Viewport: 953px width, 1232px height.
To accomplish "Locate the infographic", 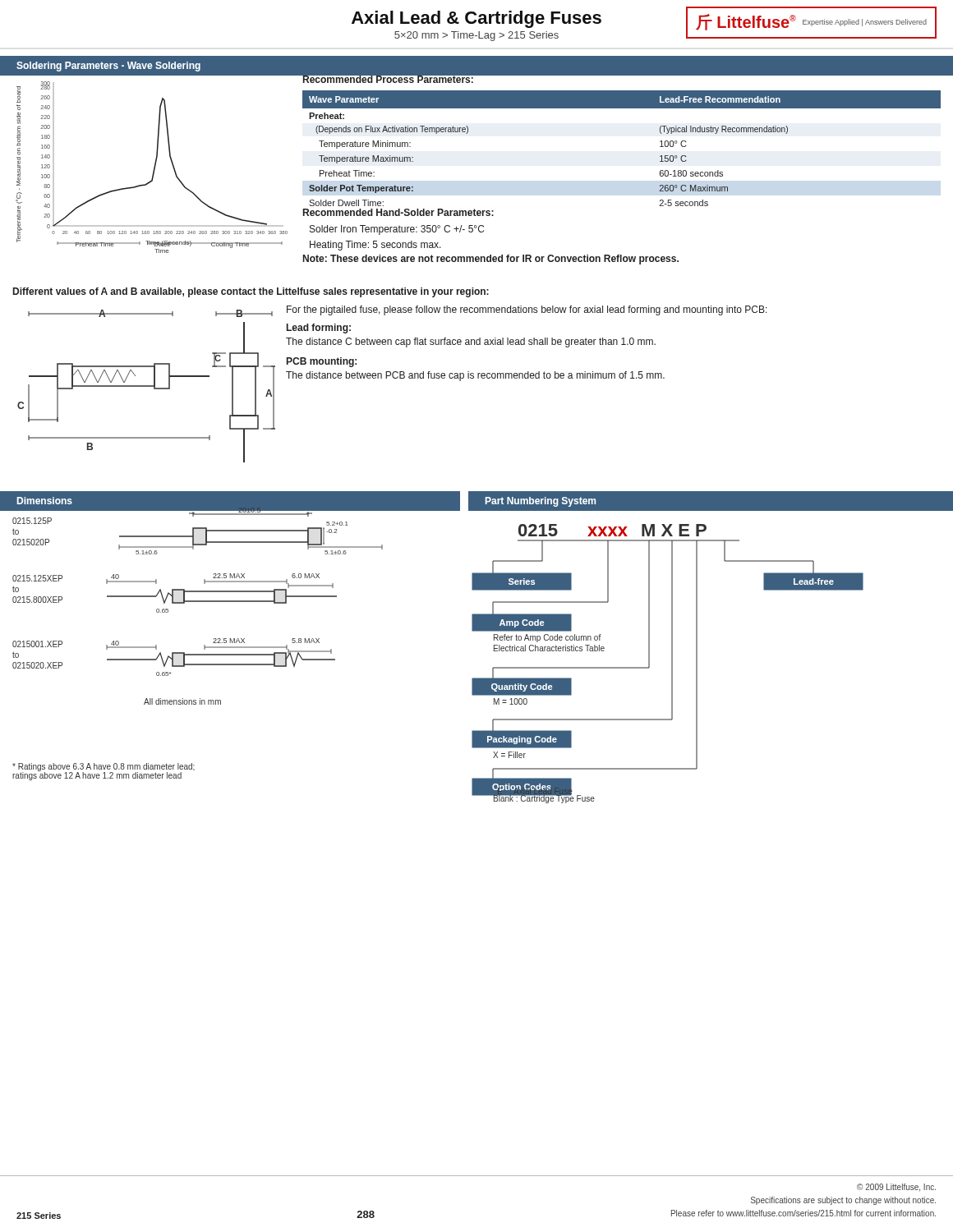I will tap(707, 655).
